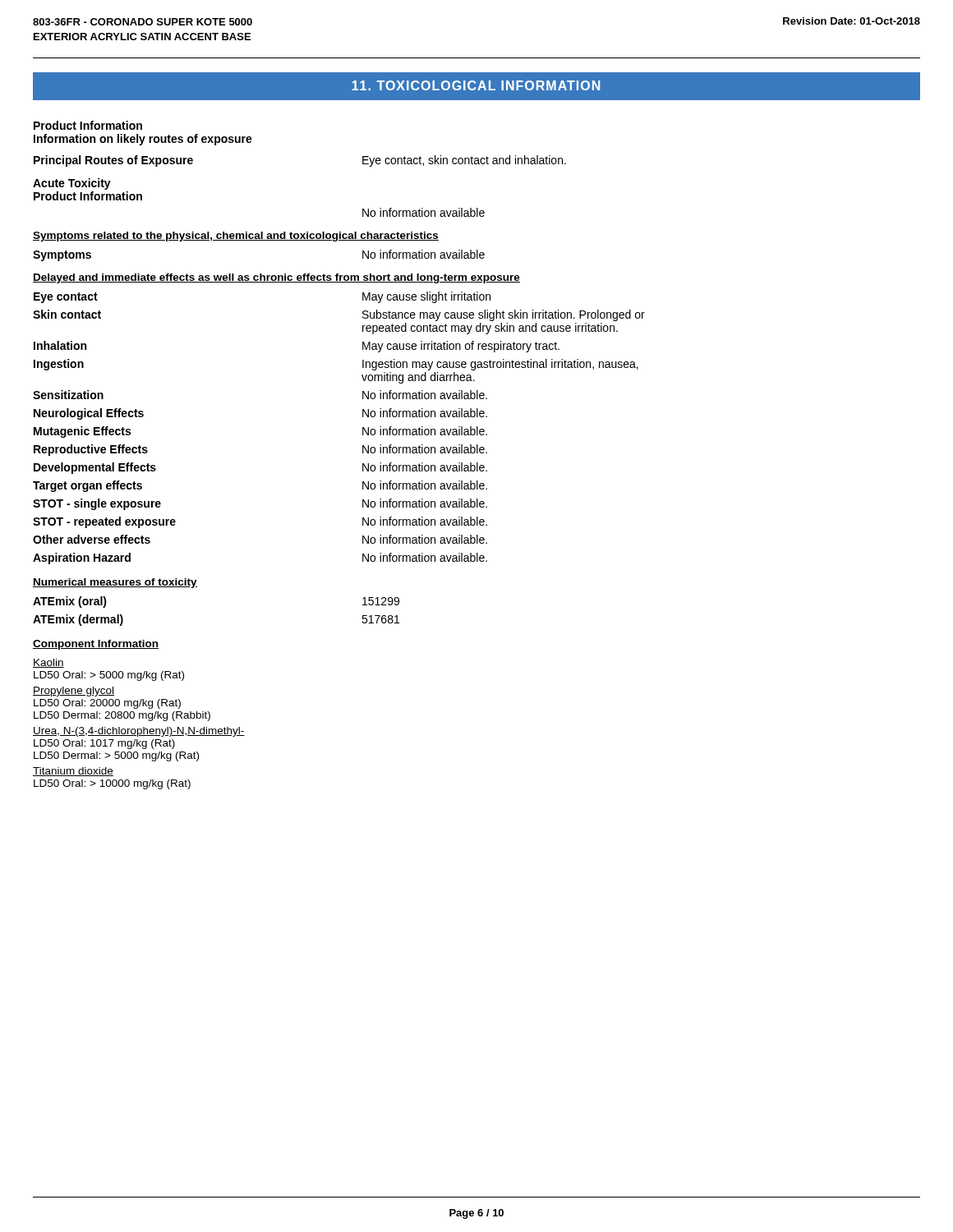Screen dimensions: 1232x953
Task: Locate the passage starting "STOT - repeated exposure No information available."
Action: coord(476,522)
